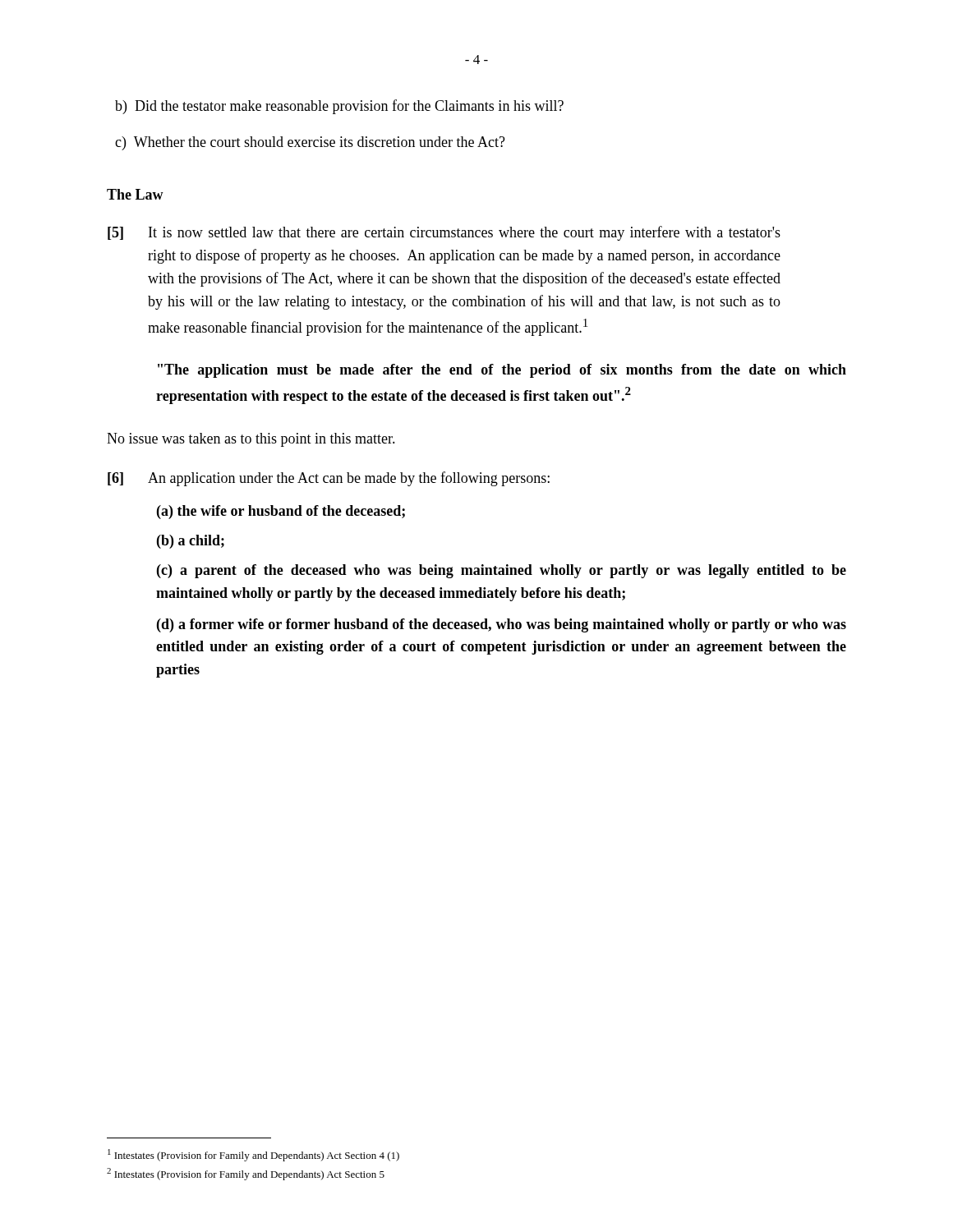The height and width of the screenshot is (1232, 953).
Task: Navigate to the region starting "(d) a former wife or former husband"
Action: tap(501, 647)
